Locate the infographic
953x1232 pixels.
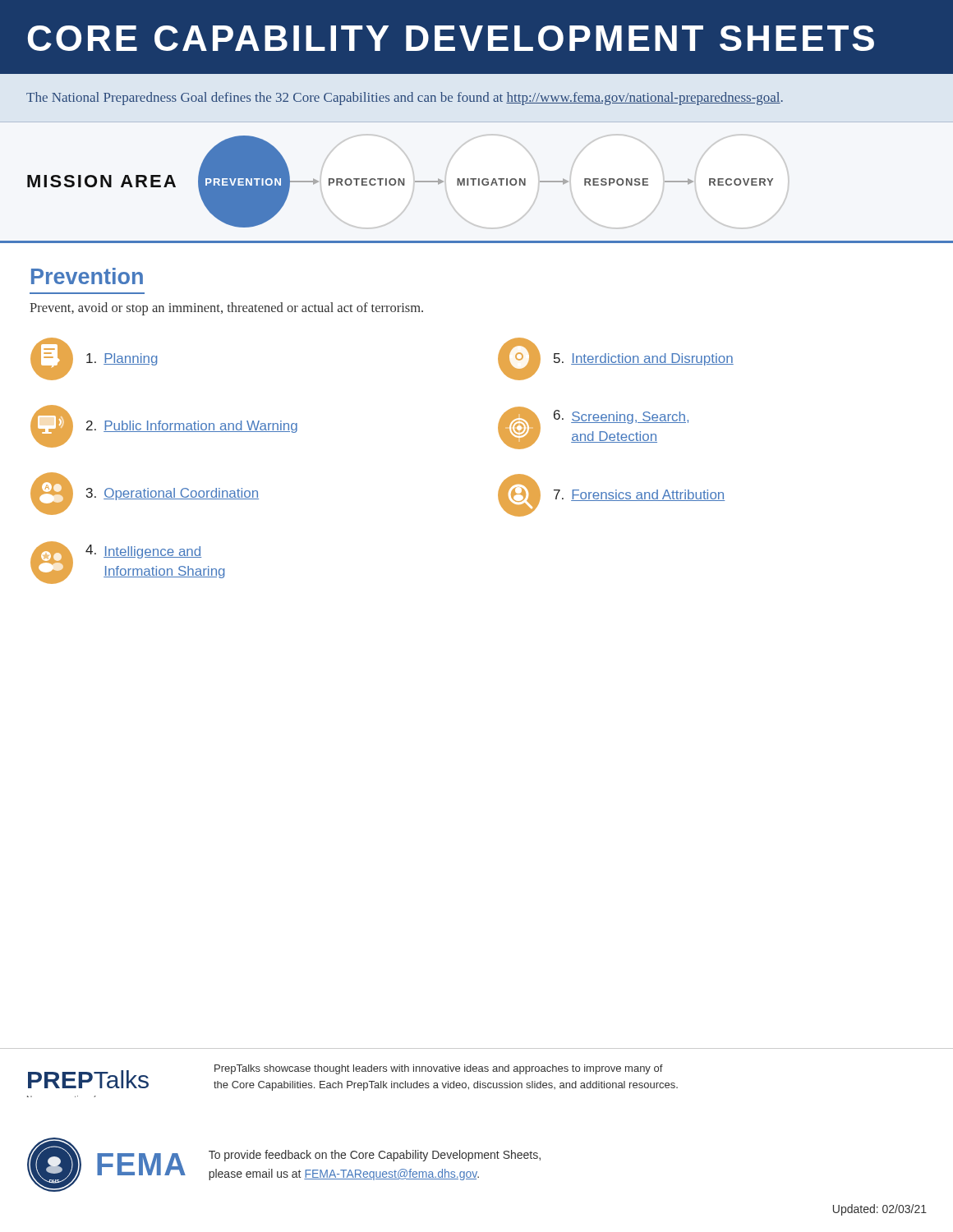476,183
